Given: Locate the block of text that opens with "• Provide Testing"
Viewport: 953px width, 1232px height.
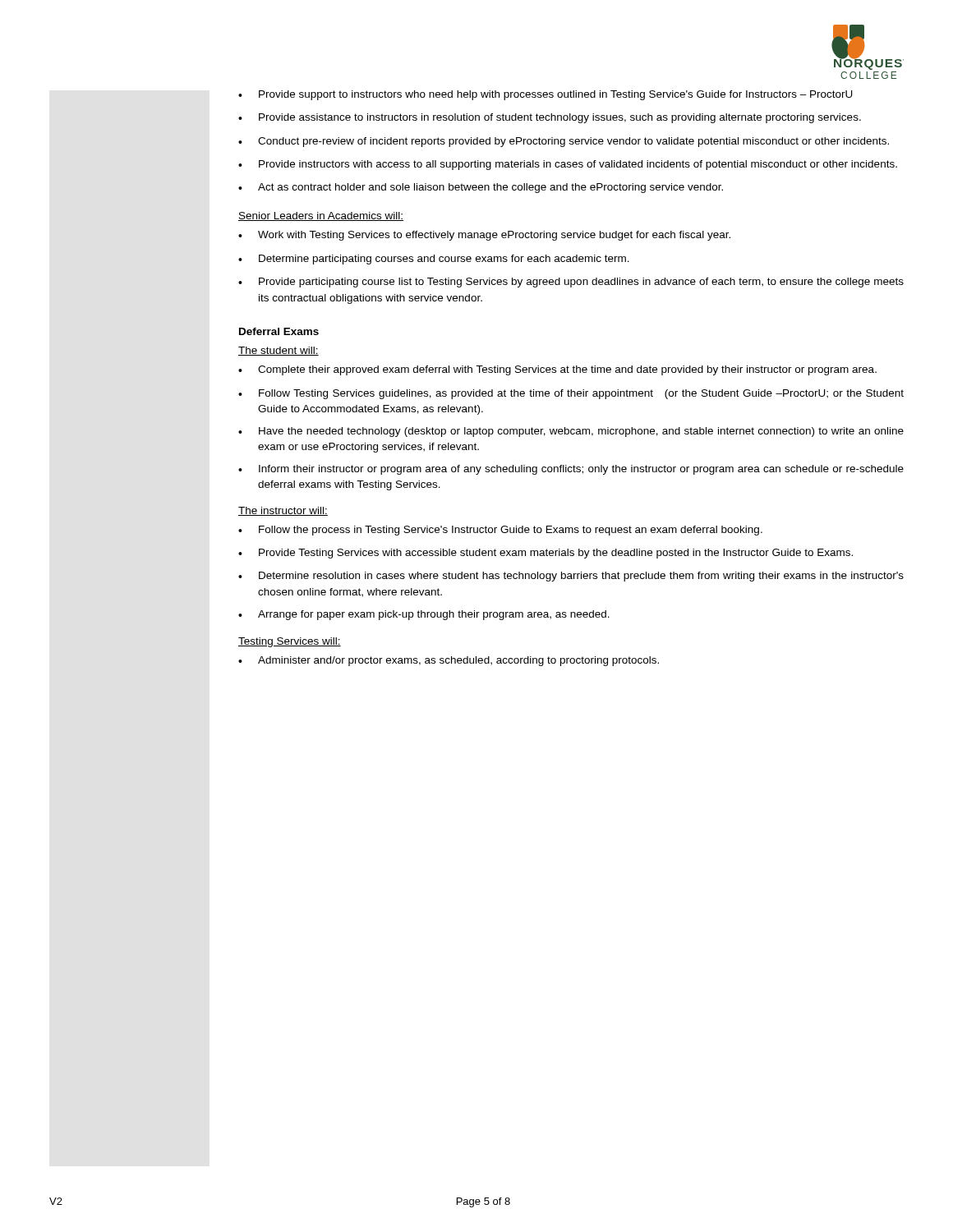Looking at the screenshot, I should click(571, 553).
